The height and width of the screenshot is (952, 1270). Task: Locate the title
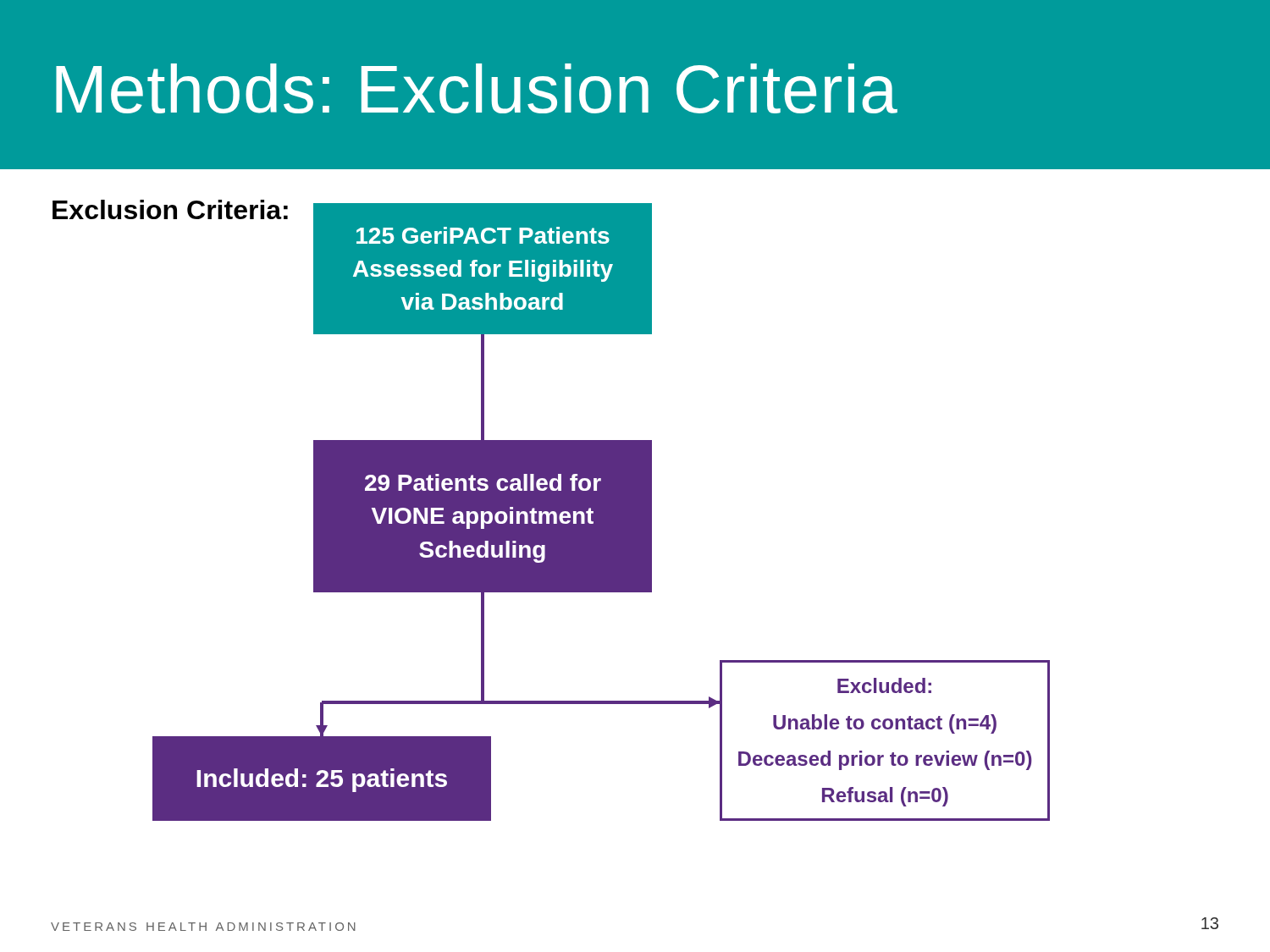coord(635,85)
